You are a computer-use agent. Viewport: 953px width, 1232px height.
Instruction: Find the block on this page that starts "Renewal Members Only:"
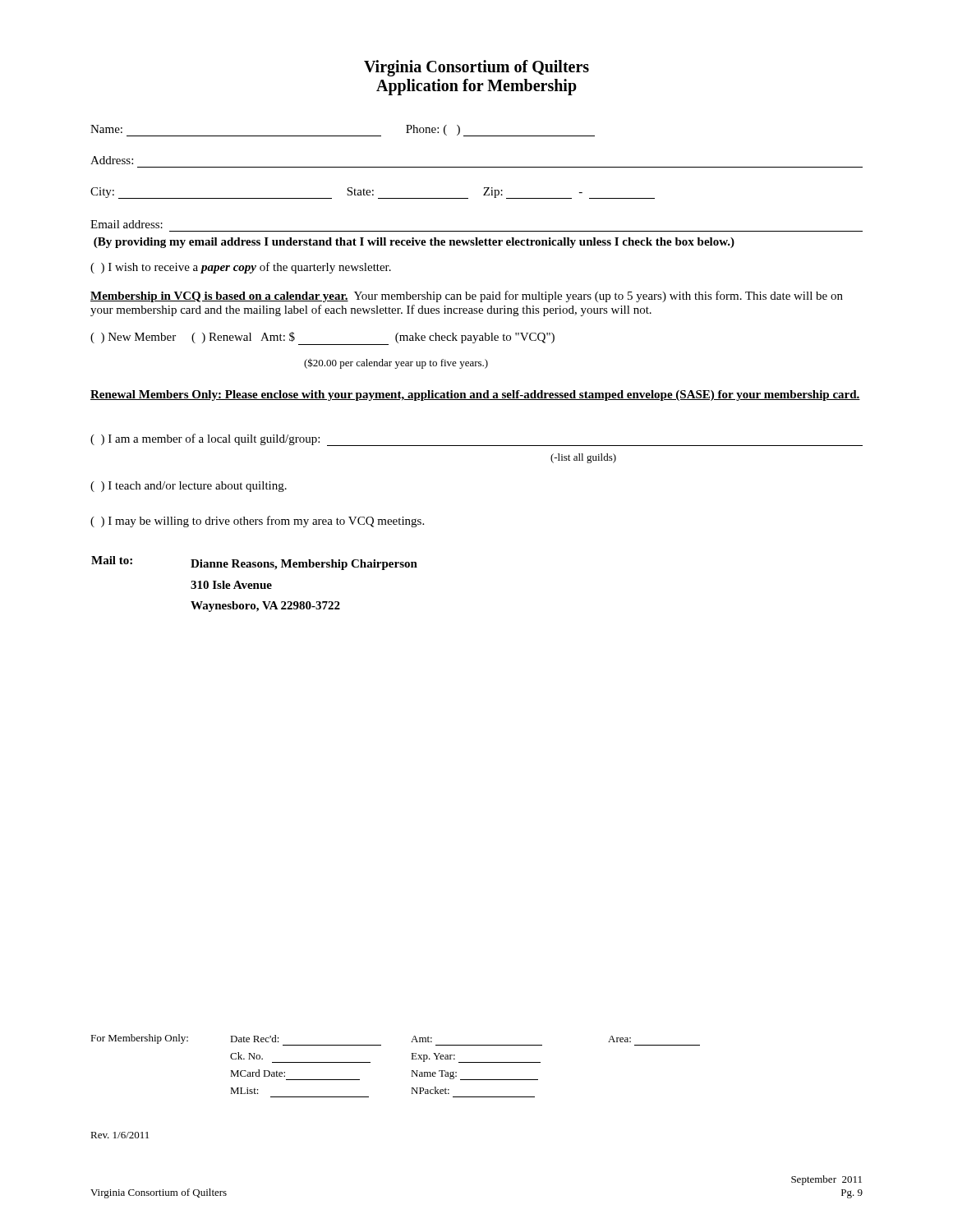[x=476, y=395]
